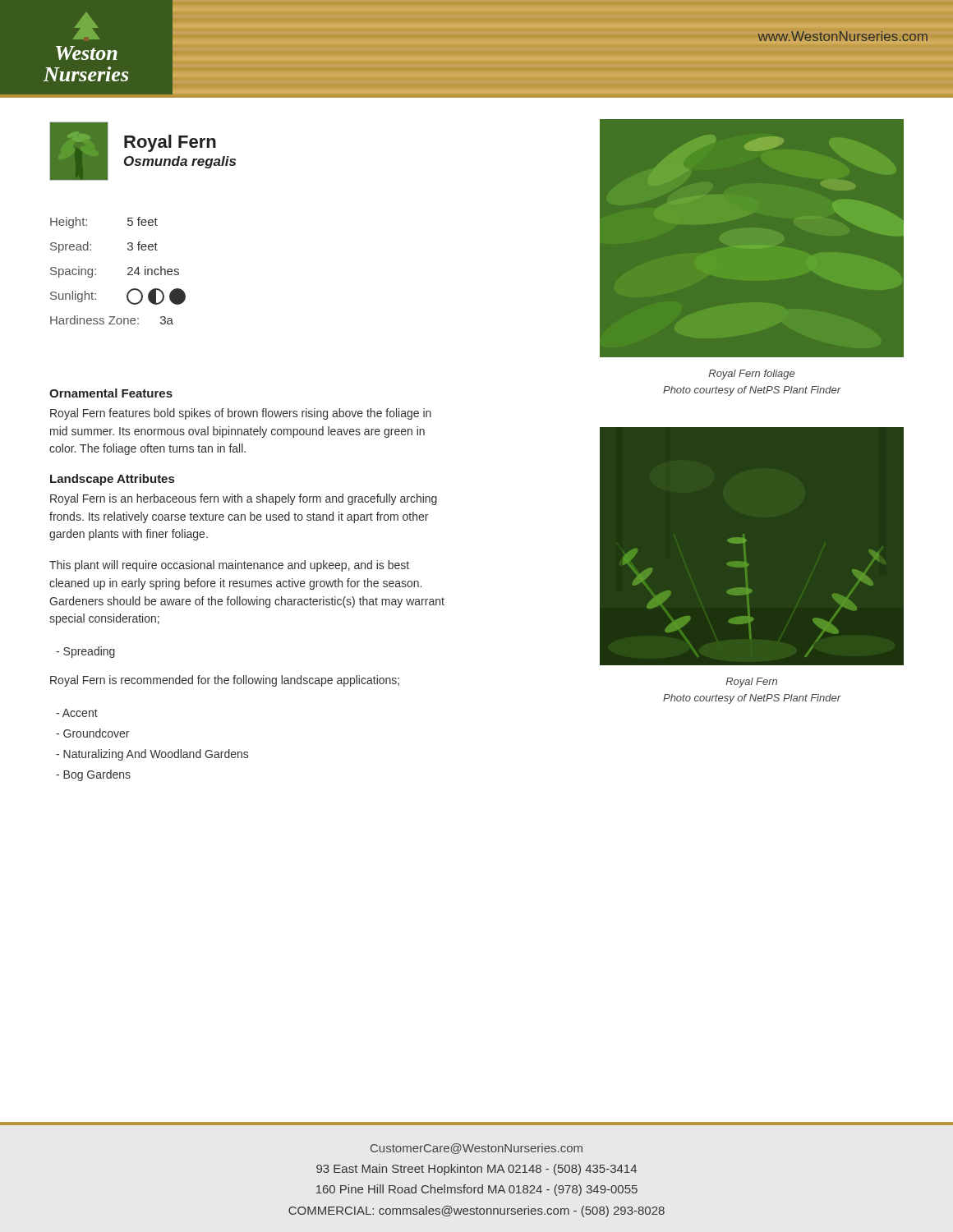The height and width of the screenshot is (1232, 953).
Task: Click where it says "Landscape Attributes"
Action: pyautogui.click(x=112, y=478)
